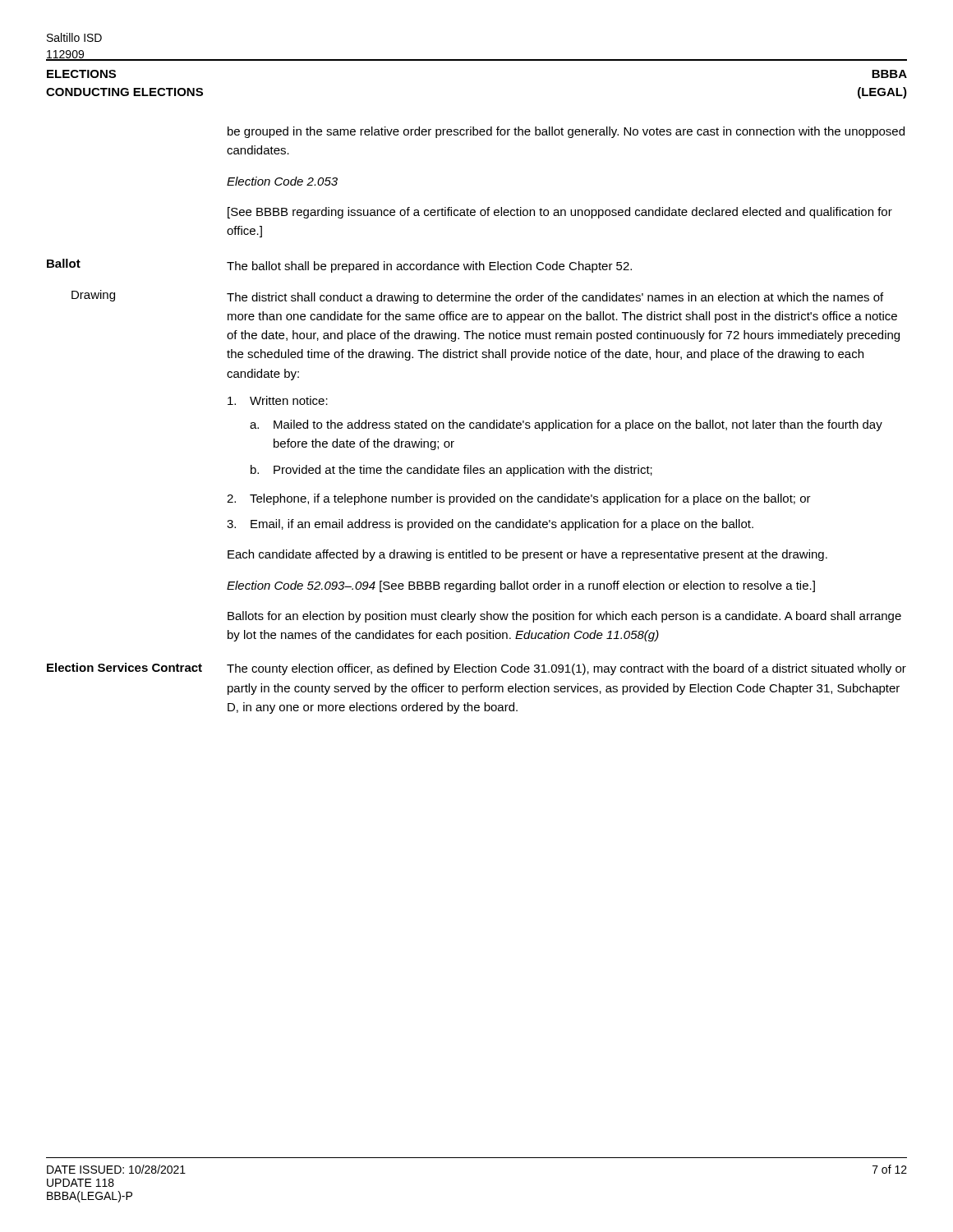Image resolution: width=953 pixels, height=1232 pixels.
Task: Click on the list item that says "2. Telephone, if"
Action: point(519,498)
